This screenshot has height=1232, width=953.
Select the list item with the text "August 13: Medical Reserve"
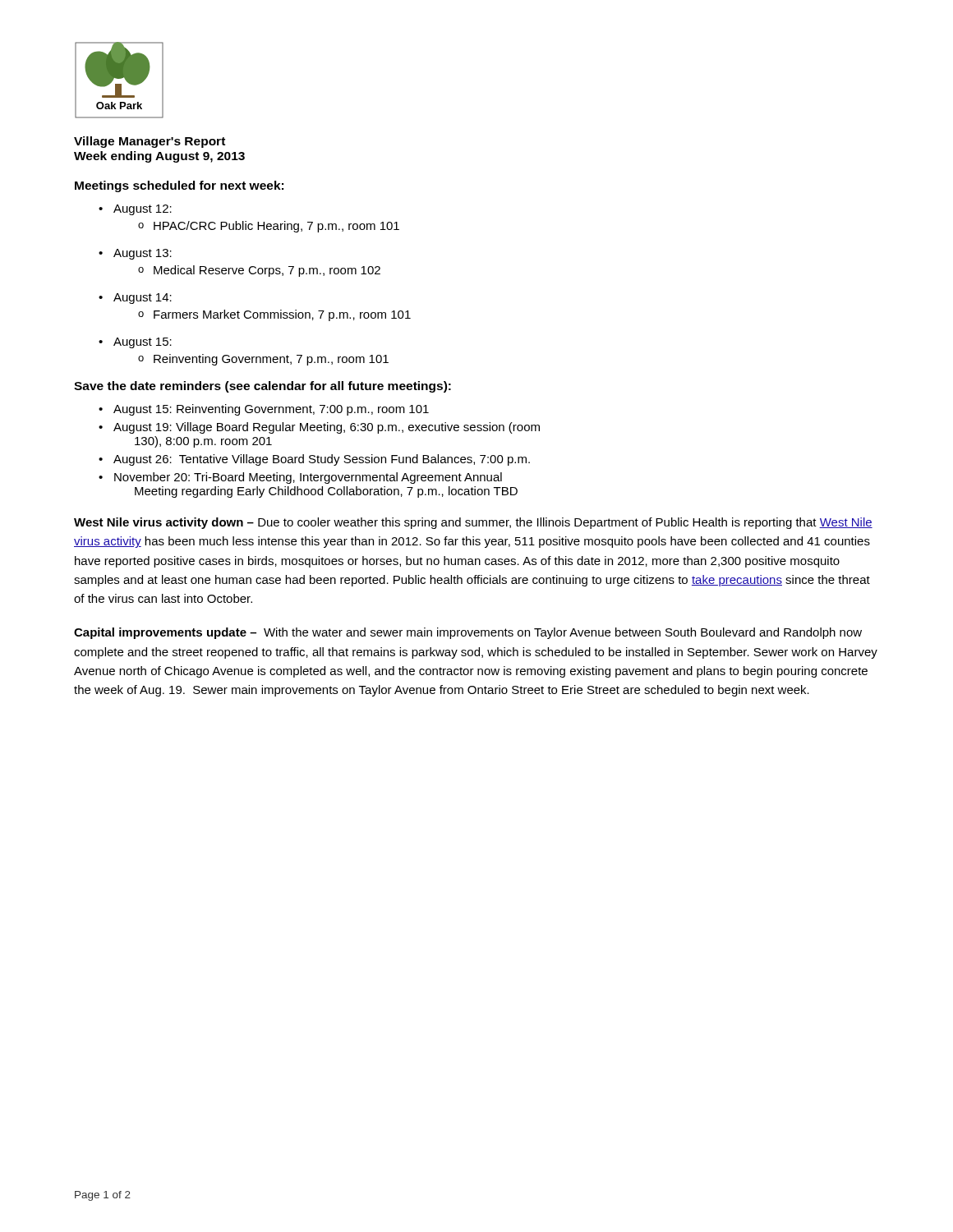(x=143, y=254)
